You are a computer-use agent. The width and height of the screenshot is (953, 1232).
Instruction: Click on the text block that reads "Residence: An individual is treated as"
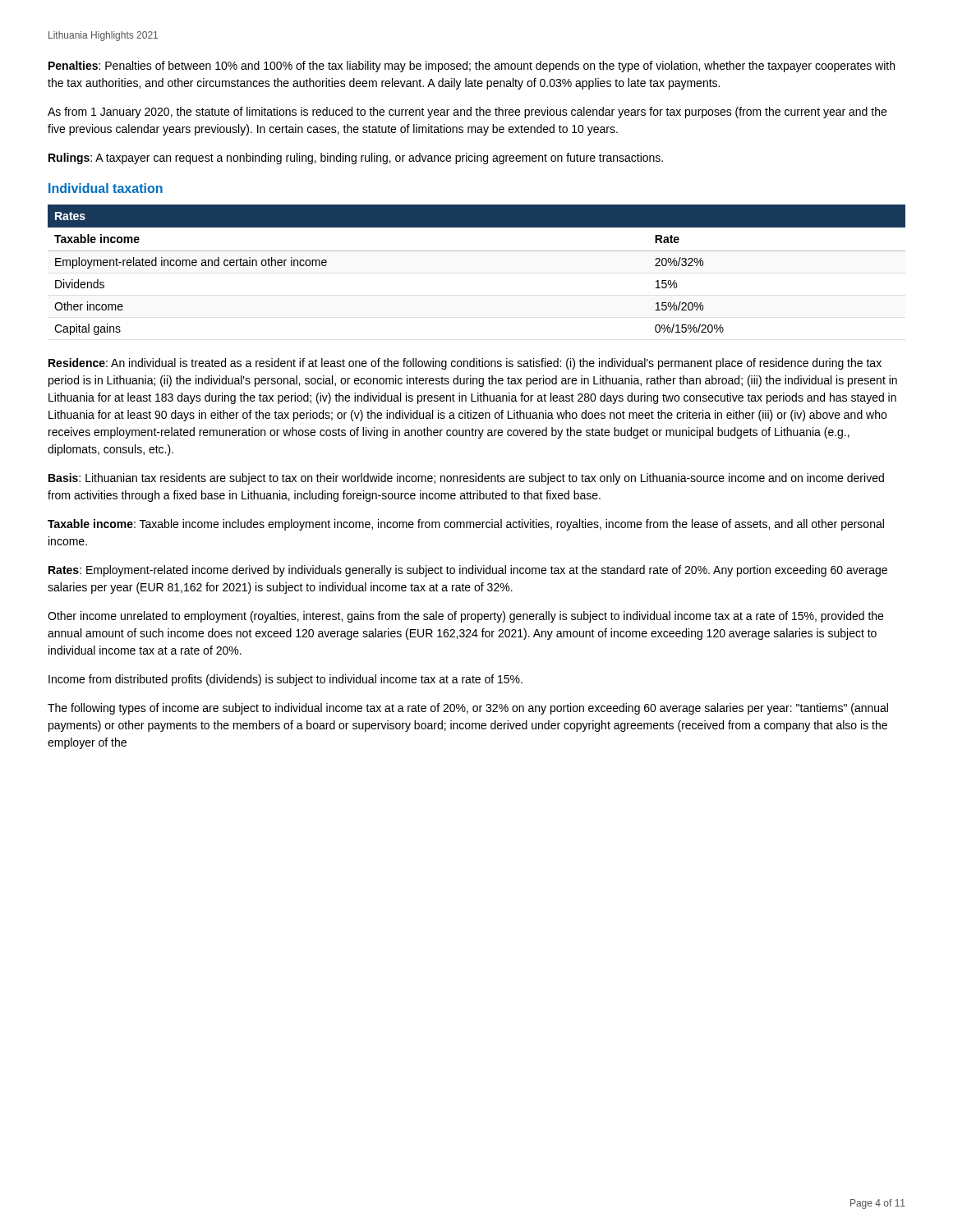pos(473,406)
